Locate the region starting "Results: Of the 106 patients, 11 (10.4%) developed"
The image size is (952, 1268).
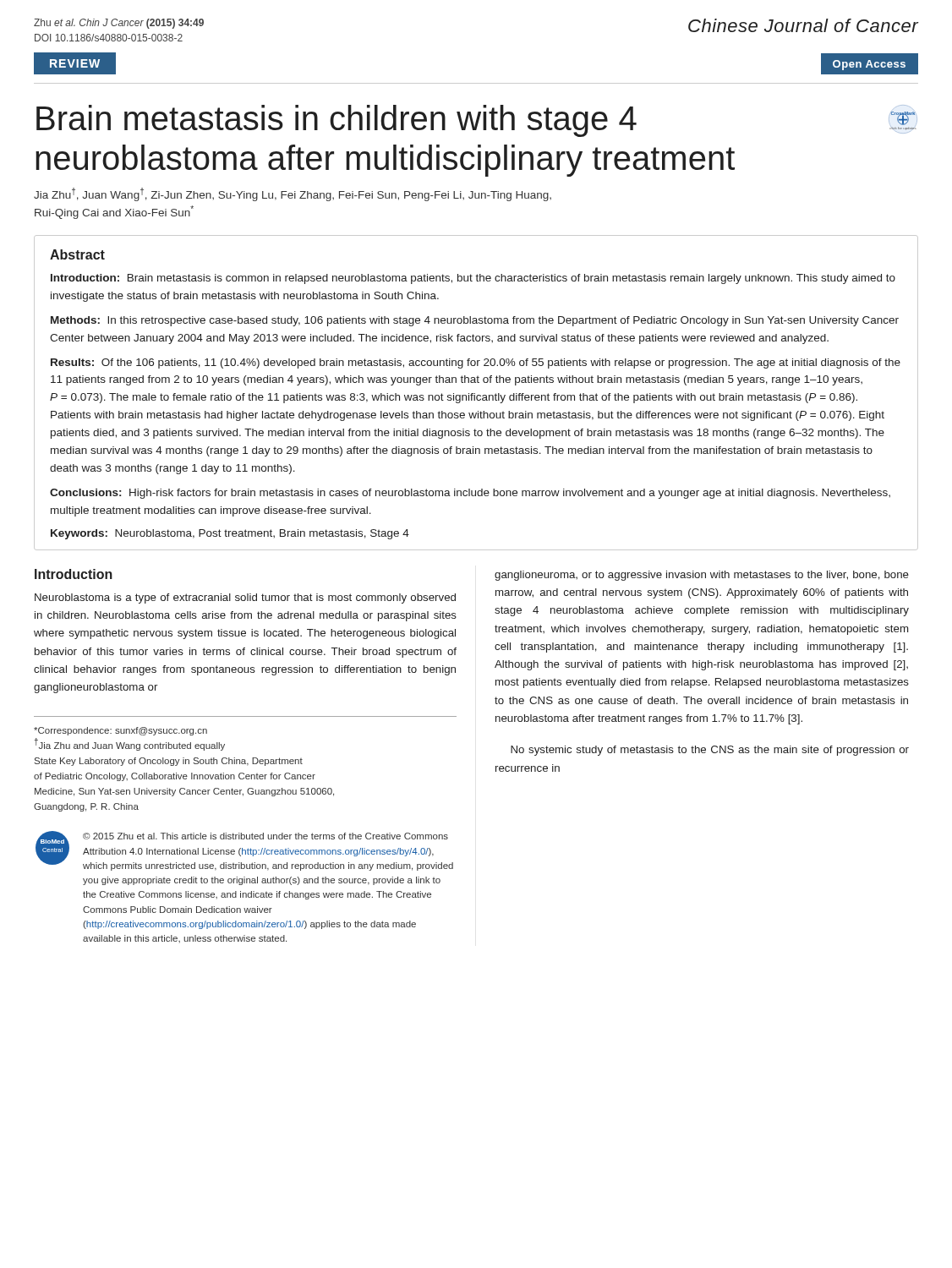(475, 415)
